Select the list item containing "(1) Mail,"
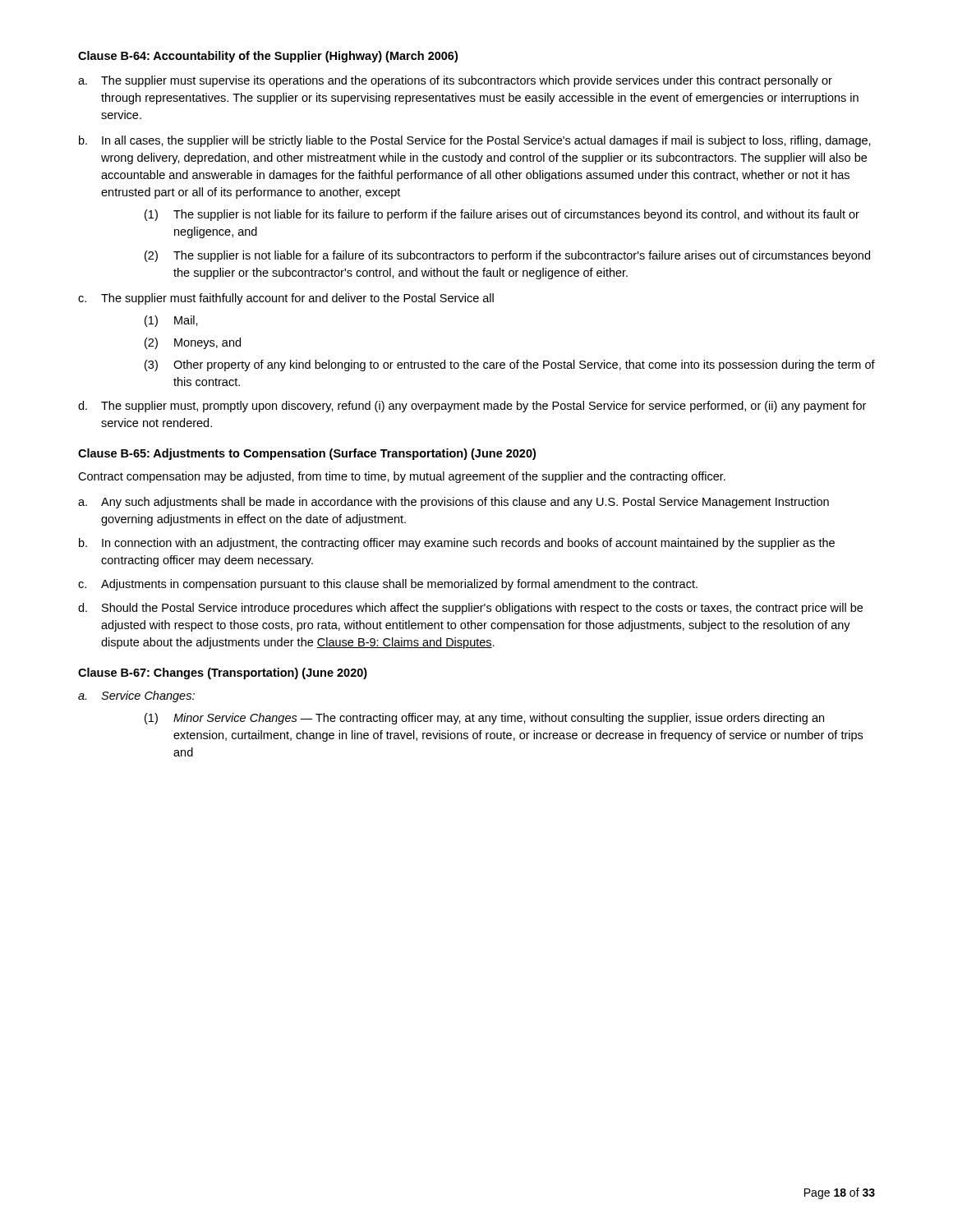 coord(171,321)
